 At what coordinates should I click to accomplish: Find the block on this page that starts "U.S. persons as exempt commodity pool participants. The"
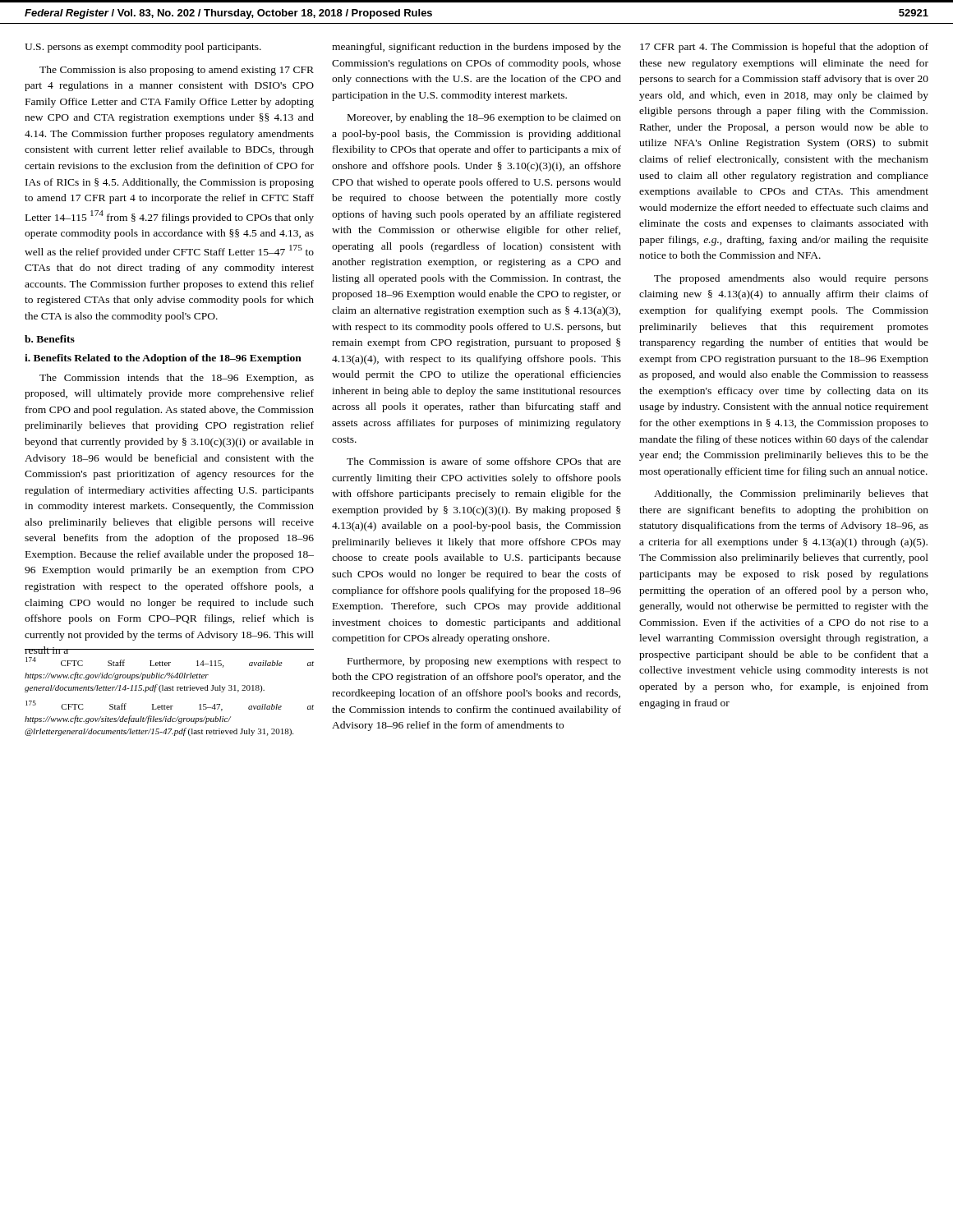(169, 181)
